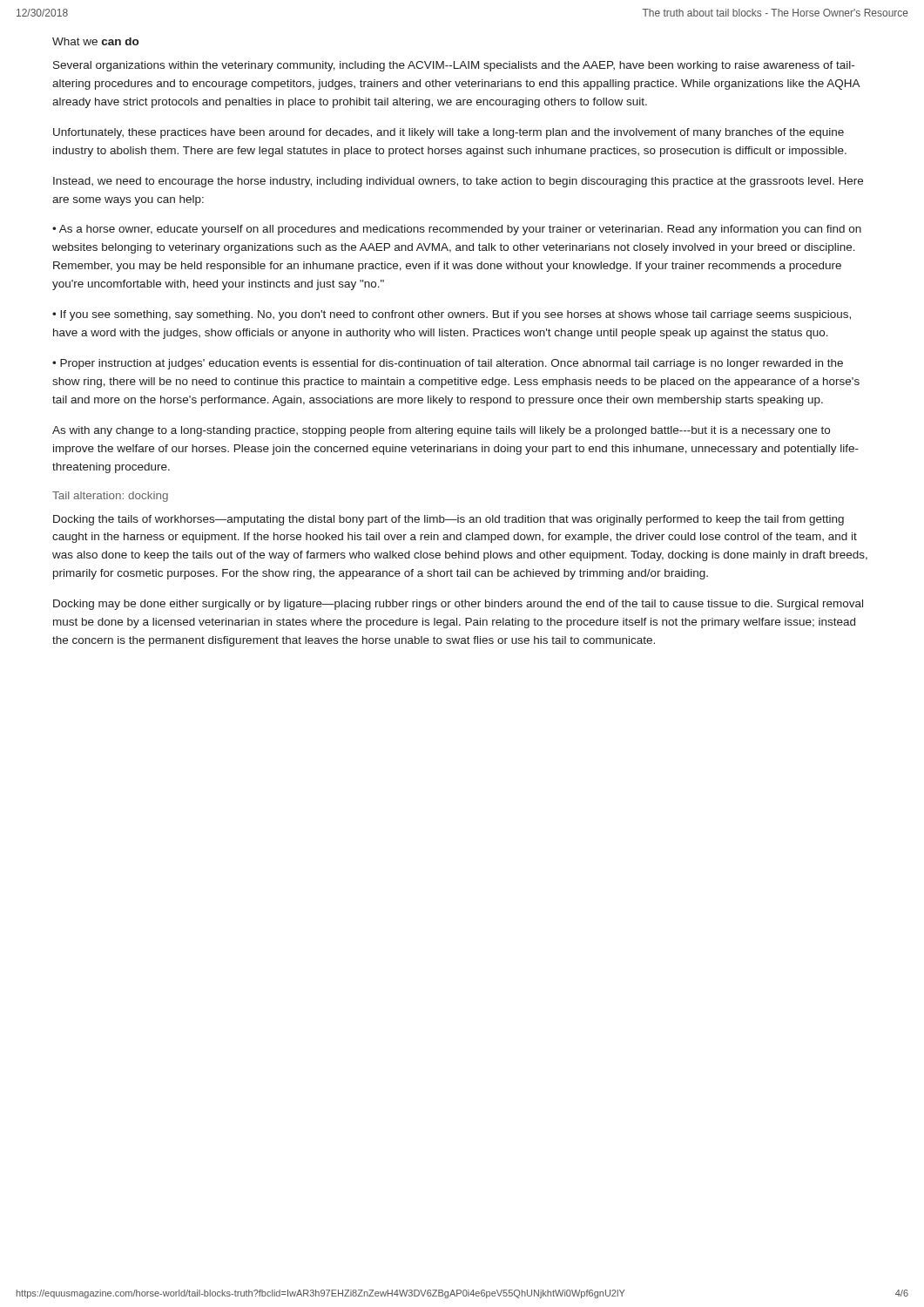Screen dimensions: 1307x924
Task: Find the text block starting "What we can do"
Action: (x=96, y=41)
